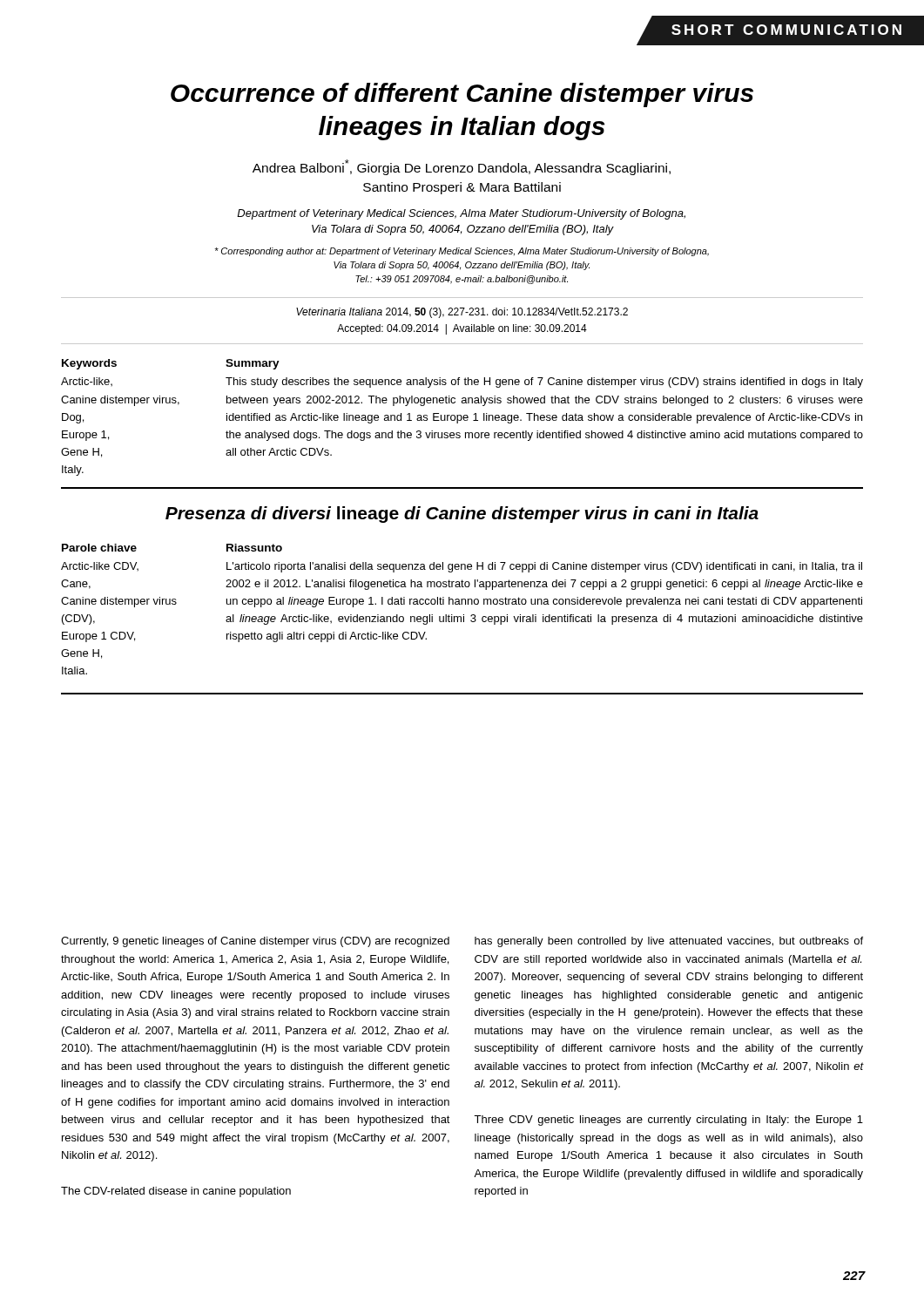Click on the text block with the text "Veterinaria Italiana 2014, 50"
This screenshot has width=924, height=1307.
click(x=462, y=320)
